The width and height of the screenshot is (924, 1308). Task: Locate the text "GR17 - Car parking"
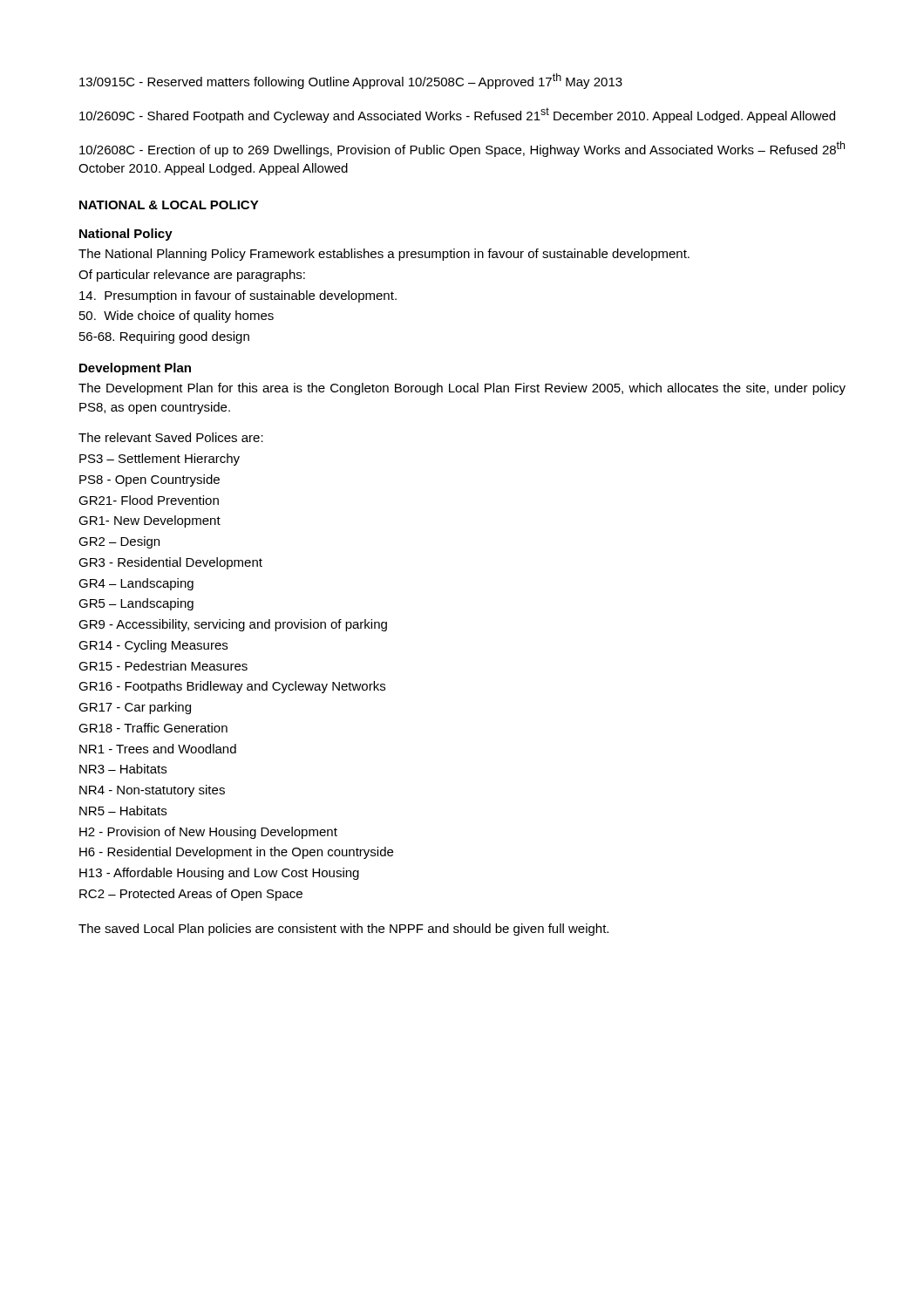[135, 707]
